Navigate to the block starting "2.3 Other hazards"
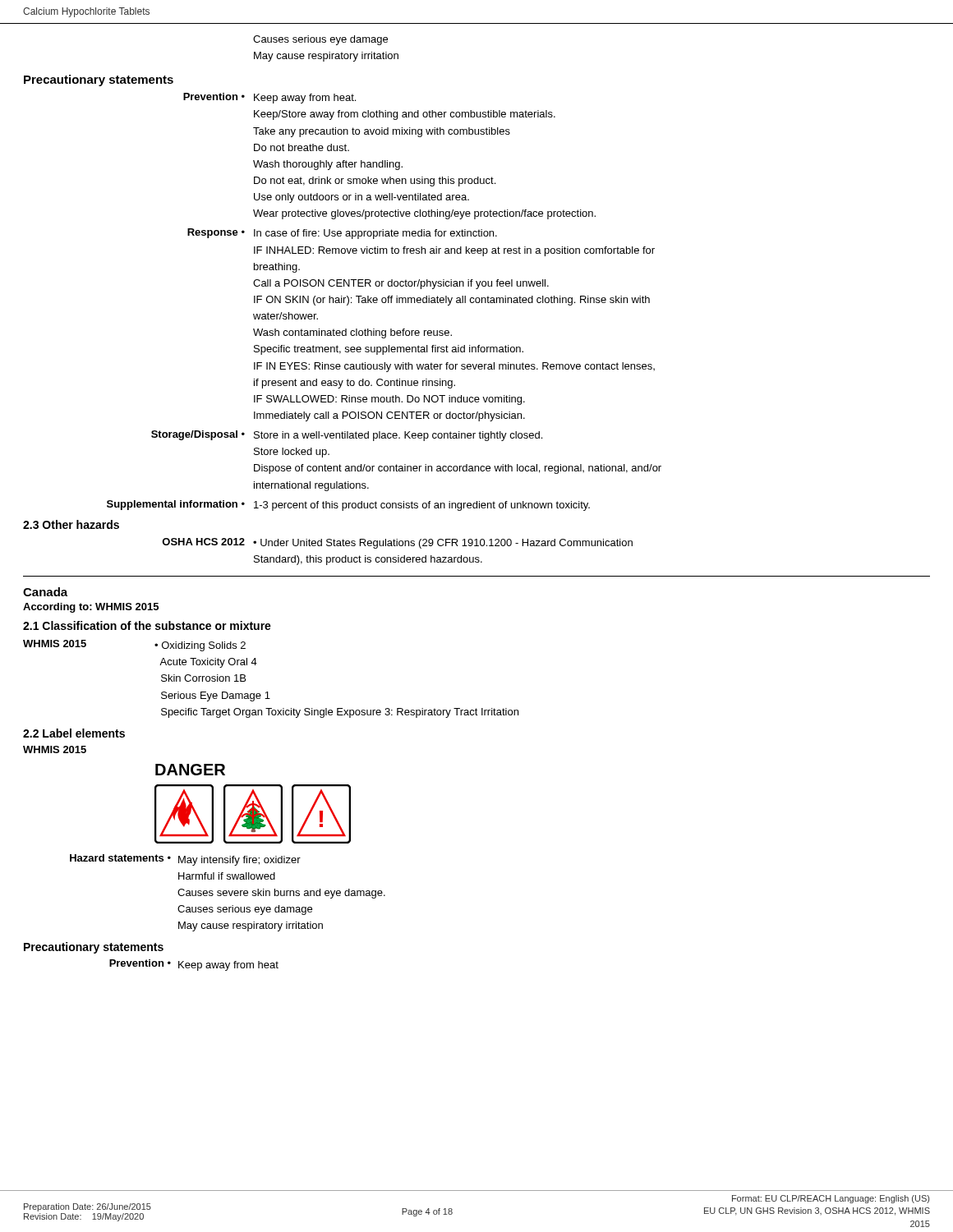The width and height of the screenshot is (953, 1232). [71, 525]
